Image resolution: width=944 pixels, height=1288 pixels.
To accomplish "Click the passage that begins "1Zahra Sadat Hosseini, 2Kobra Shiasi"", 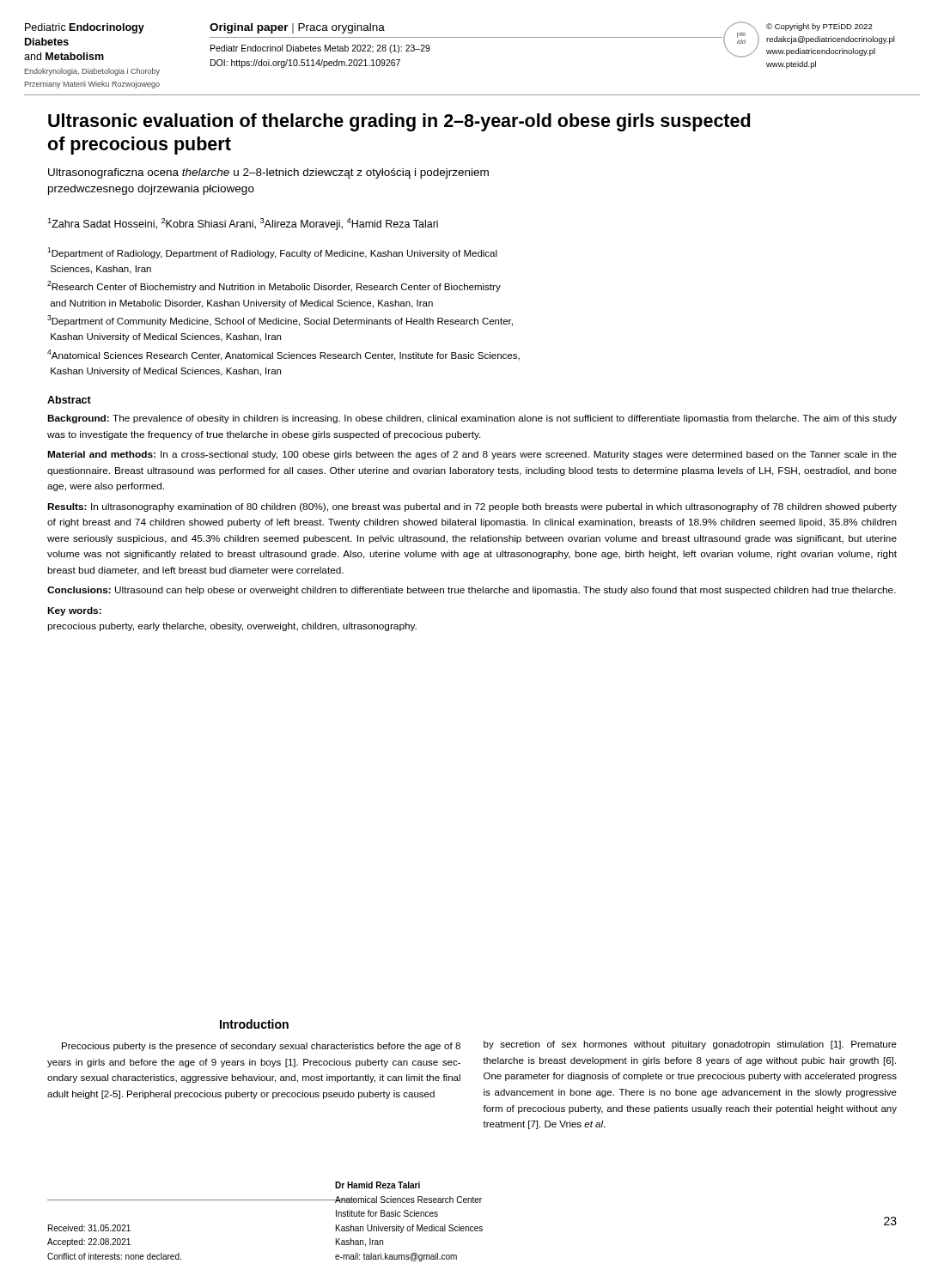I will (243, 223).
